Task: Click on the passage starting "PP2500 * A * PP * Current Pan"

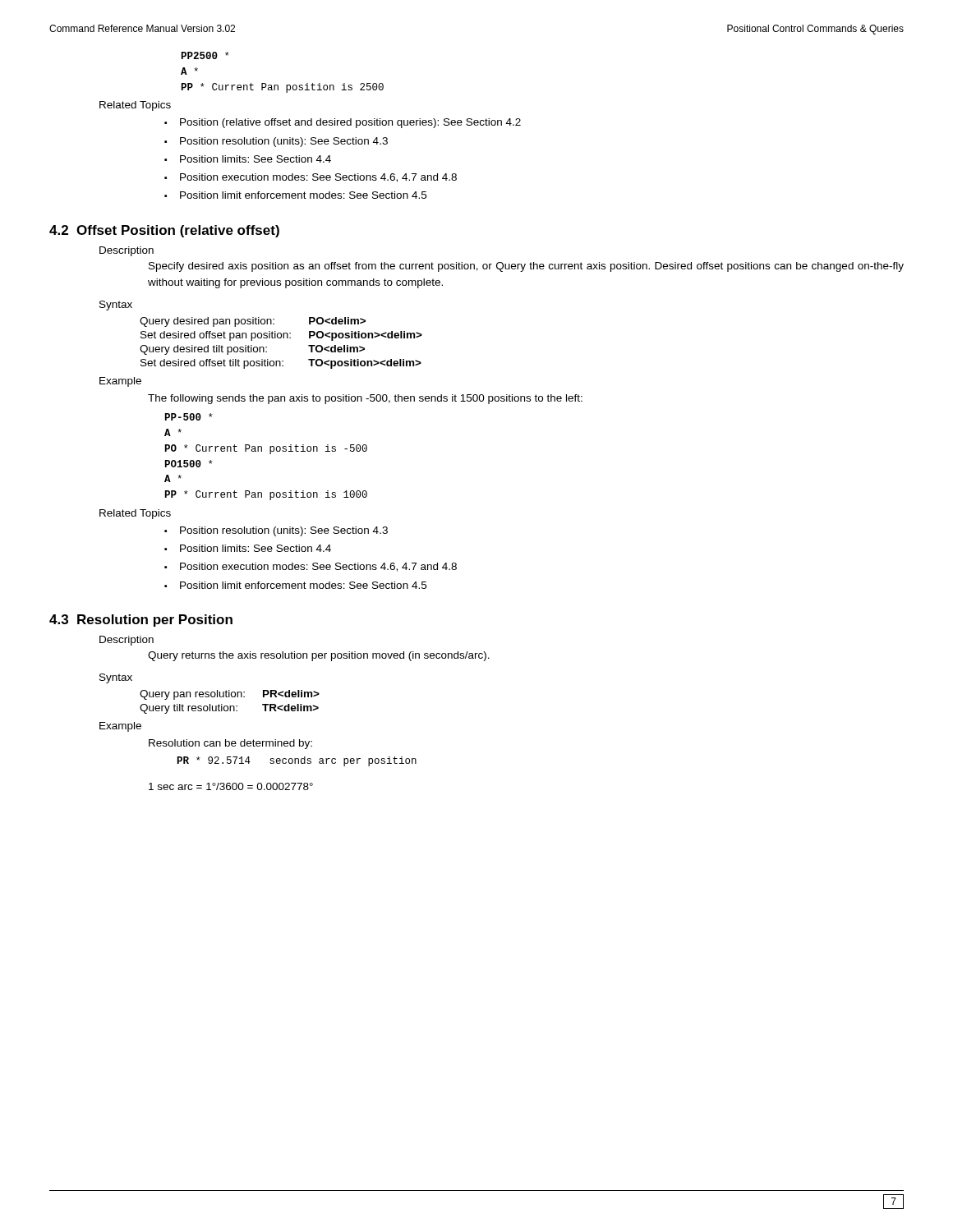Action: pyautogui.click(x=205, y=55)
